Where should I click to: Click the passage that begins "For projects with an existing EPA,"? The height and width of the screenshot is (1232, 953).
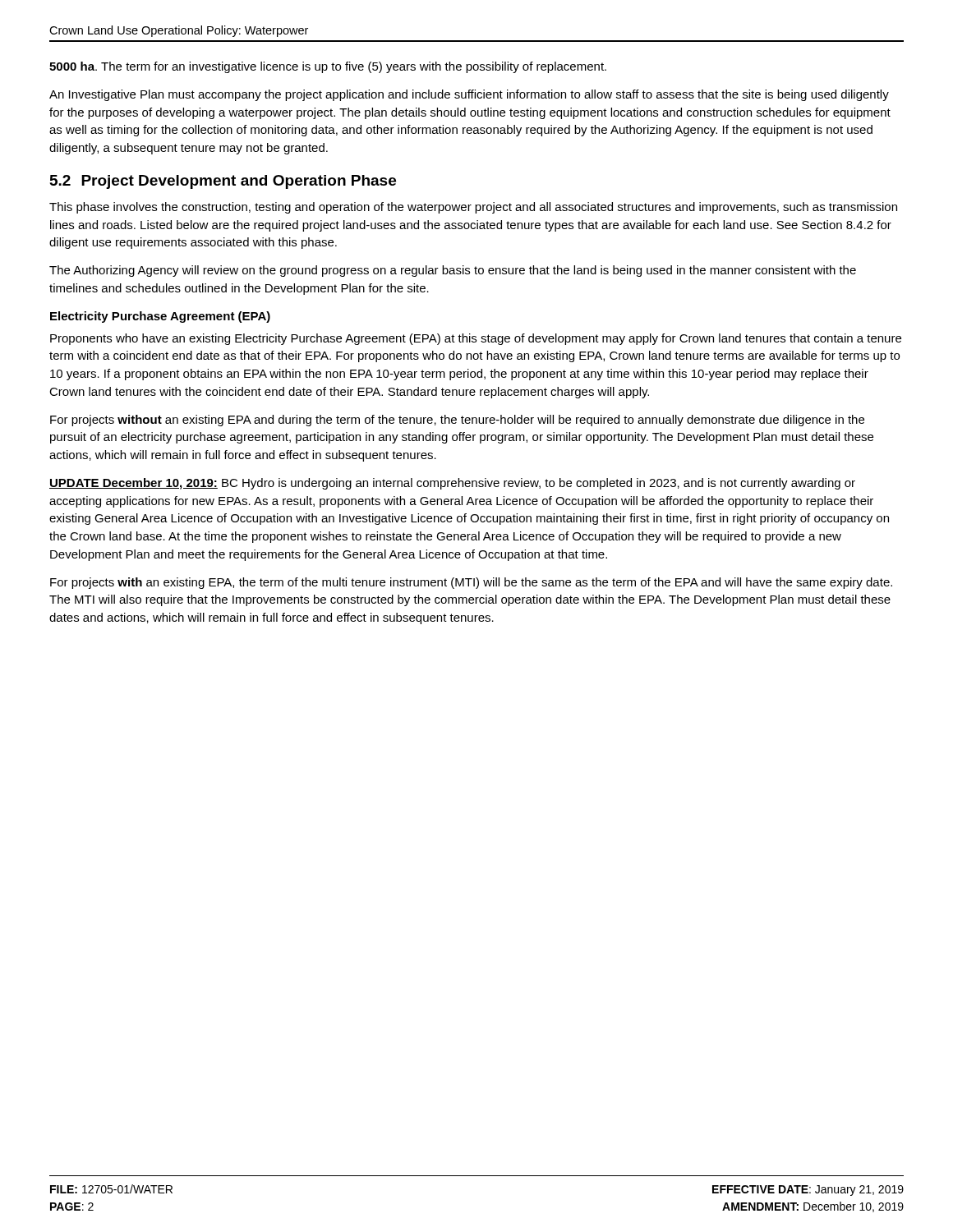click(471, 599)
